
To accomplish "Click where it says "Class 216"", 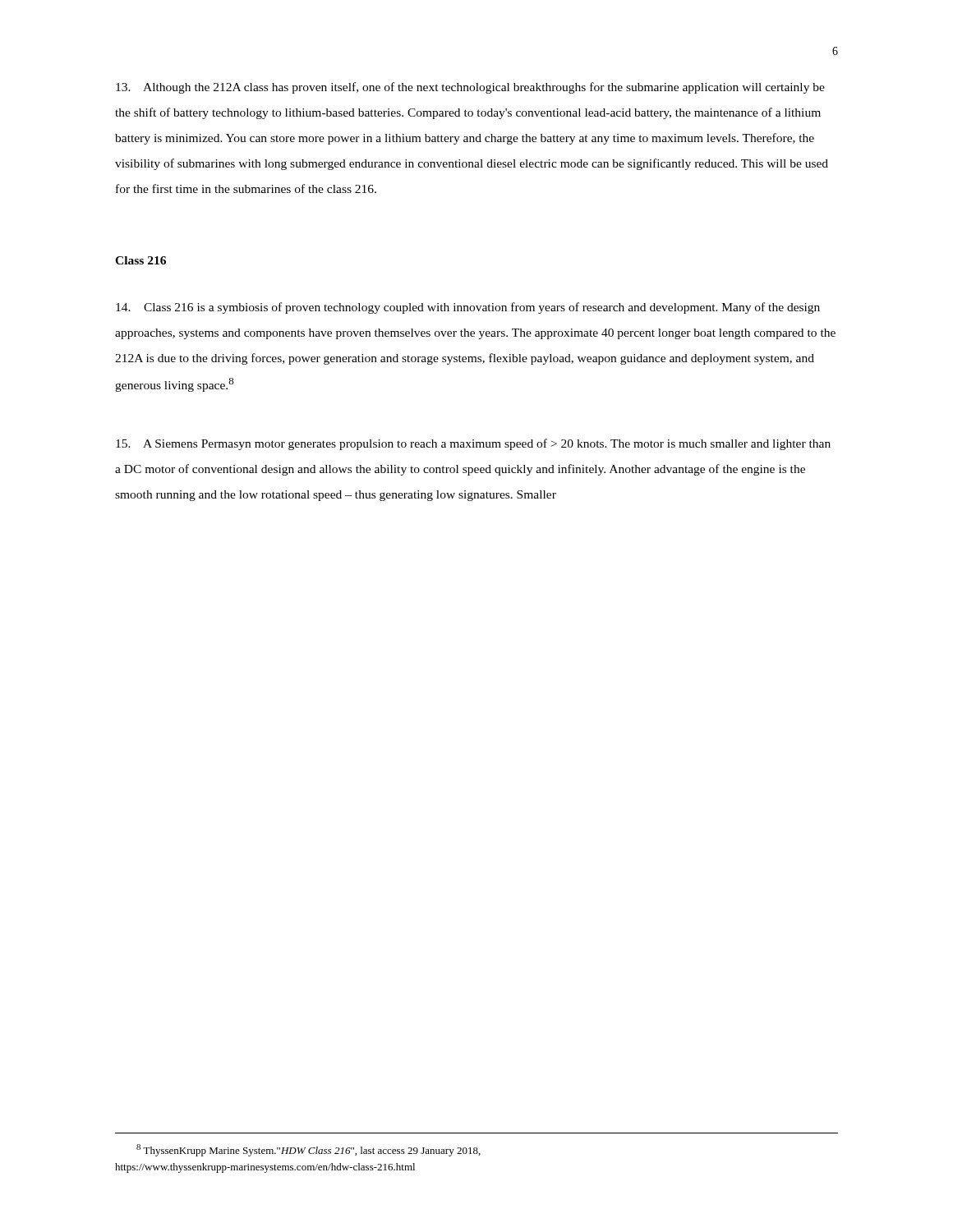I will pyautogui.click(x=141, y=260).
